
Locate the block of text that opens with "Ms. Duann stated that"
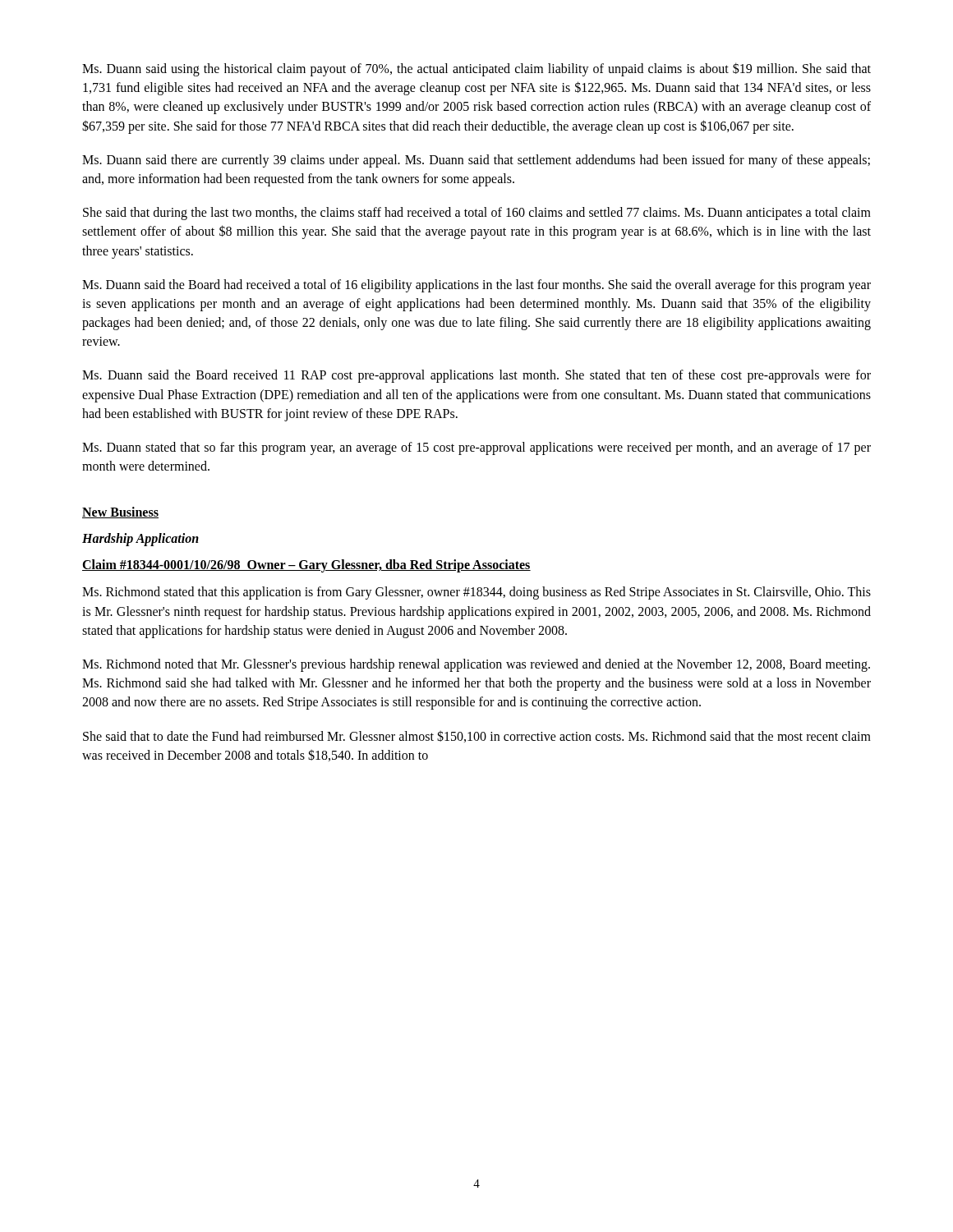476,457
